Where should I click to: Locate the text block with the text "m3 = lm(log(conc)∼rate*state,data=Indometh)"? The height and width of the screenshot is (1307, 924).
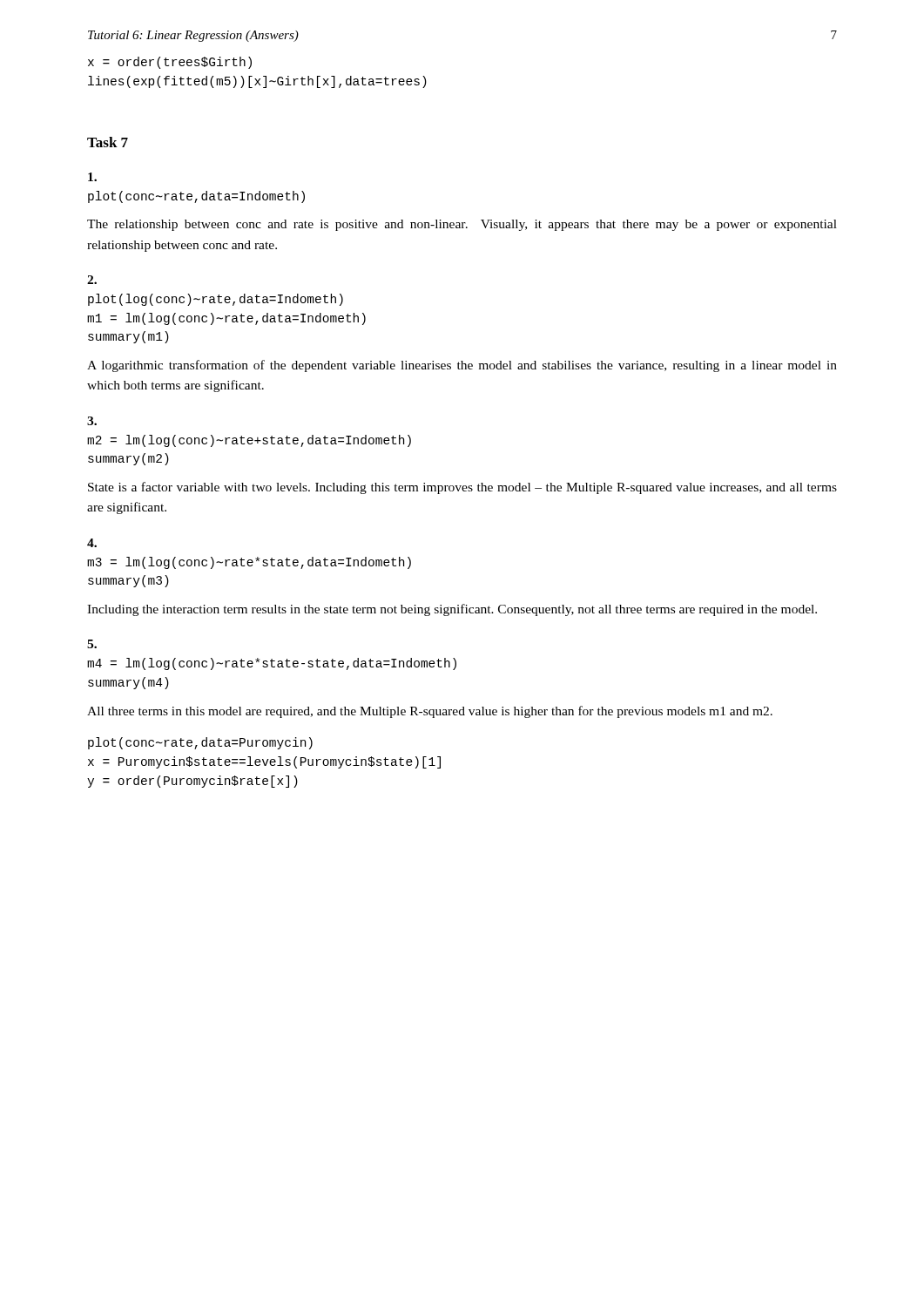tap(249, 563)
